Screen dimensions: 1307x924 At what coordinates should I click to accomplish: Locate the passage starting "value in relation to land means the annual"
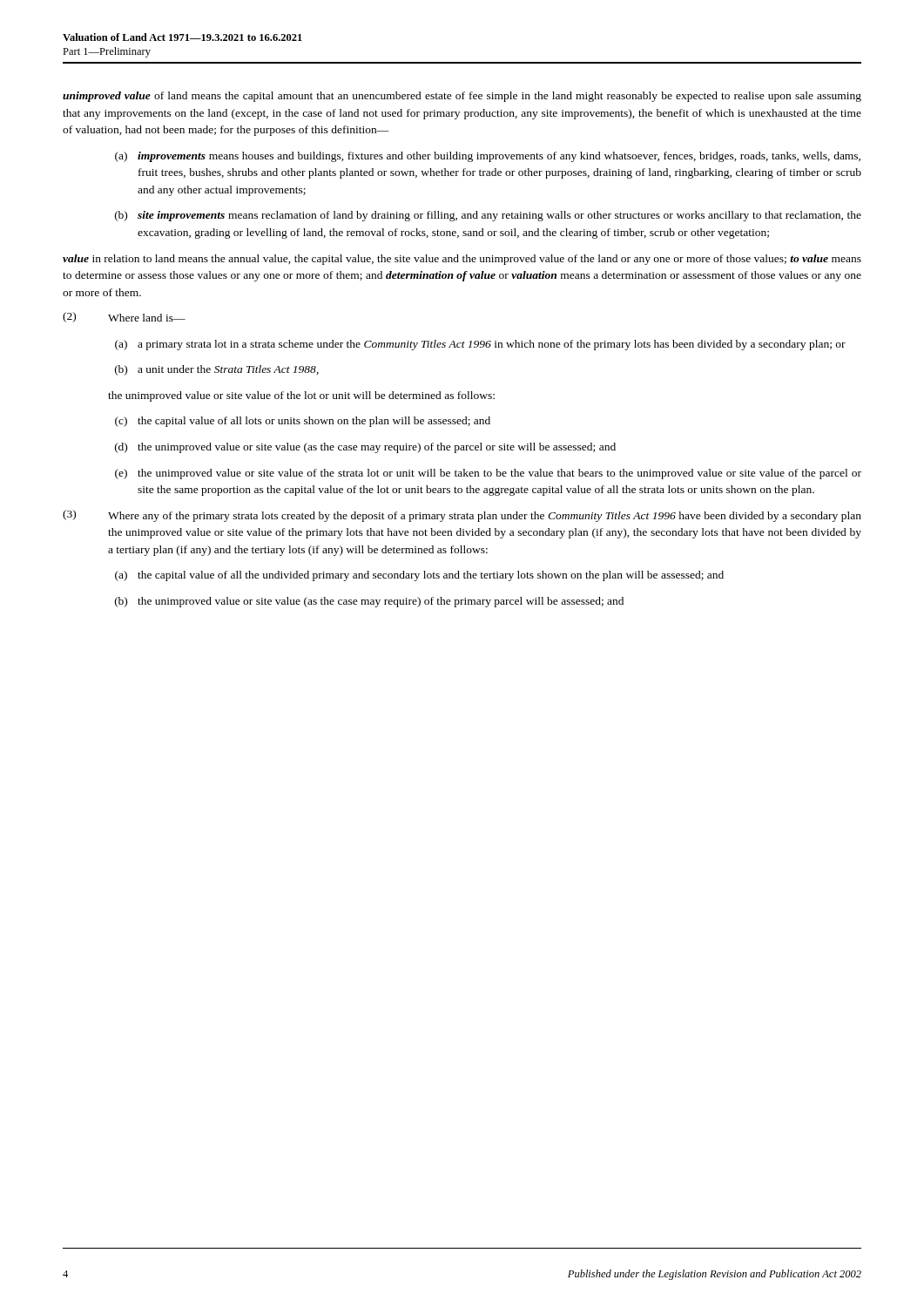pos(462,275)
